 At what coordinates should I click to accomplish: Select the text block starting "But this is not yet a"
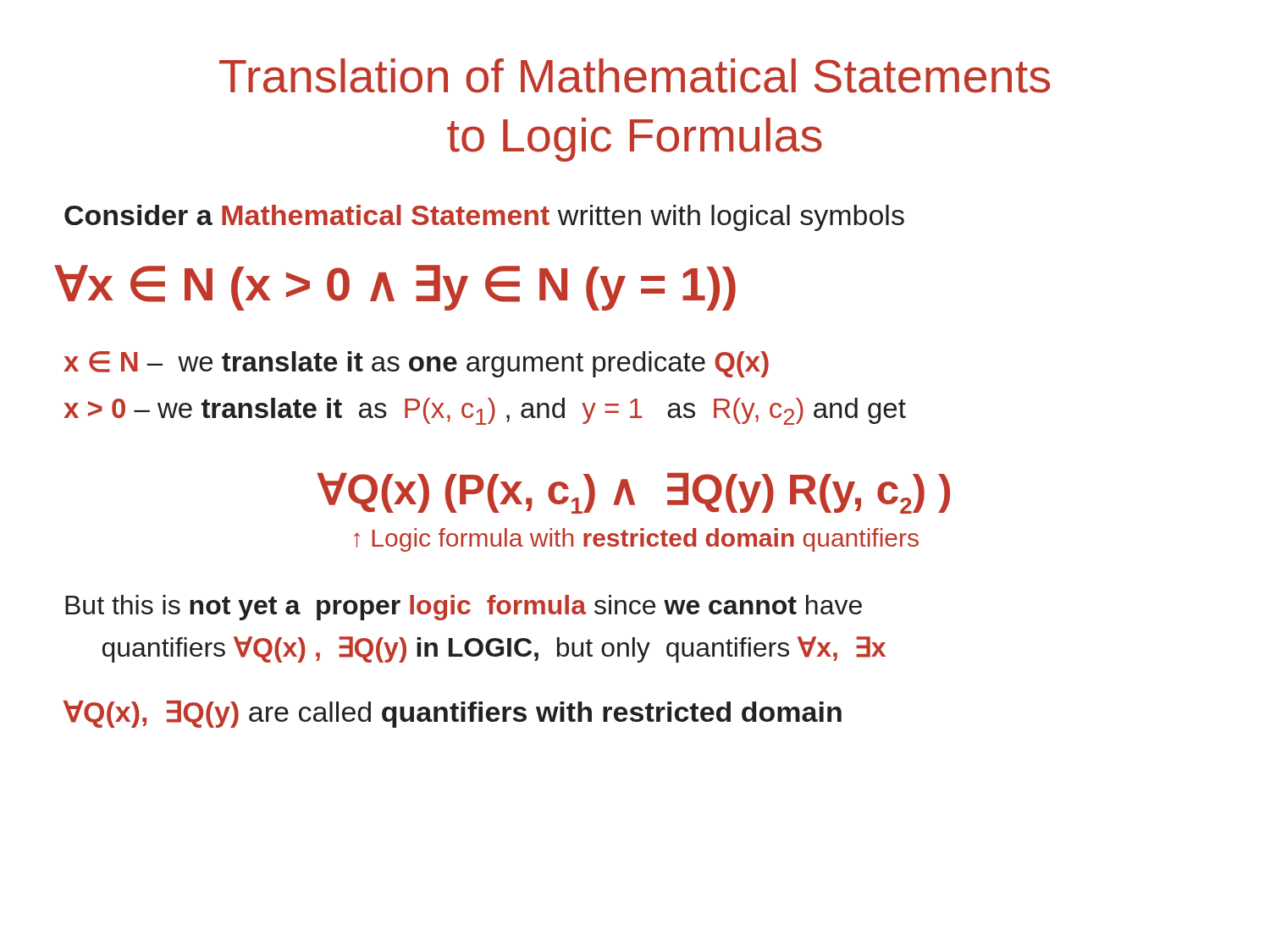[x=475, y=626]
